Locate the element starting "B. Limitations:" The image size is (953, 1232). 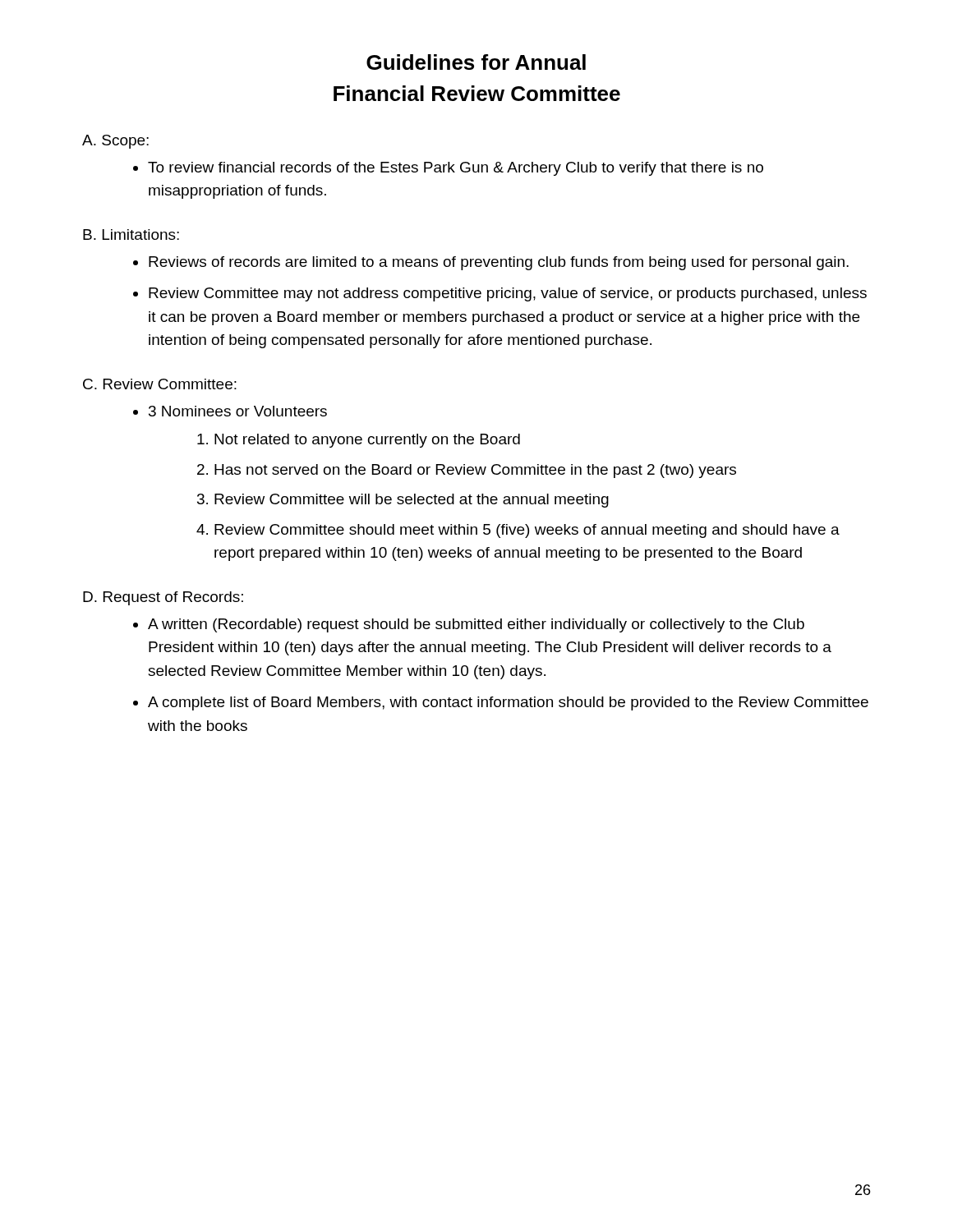click(x=131, y=234)
